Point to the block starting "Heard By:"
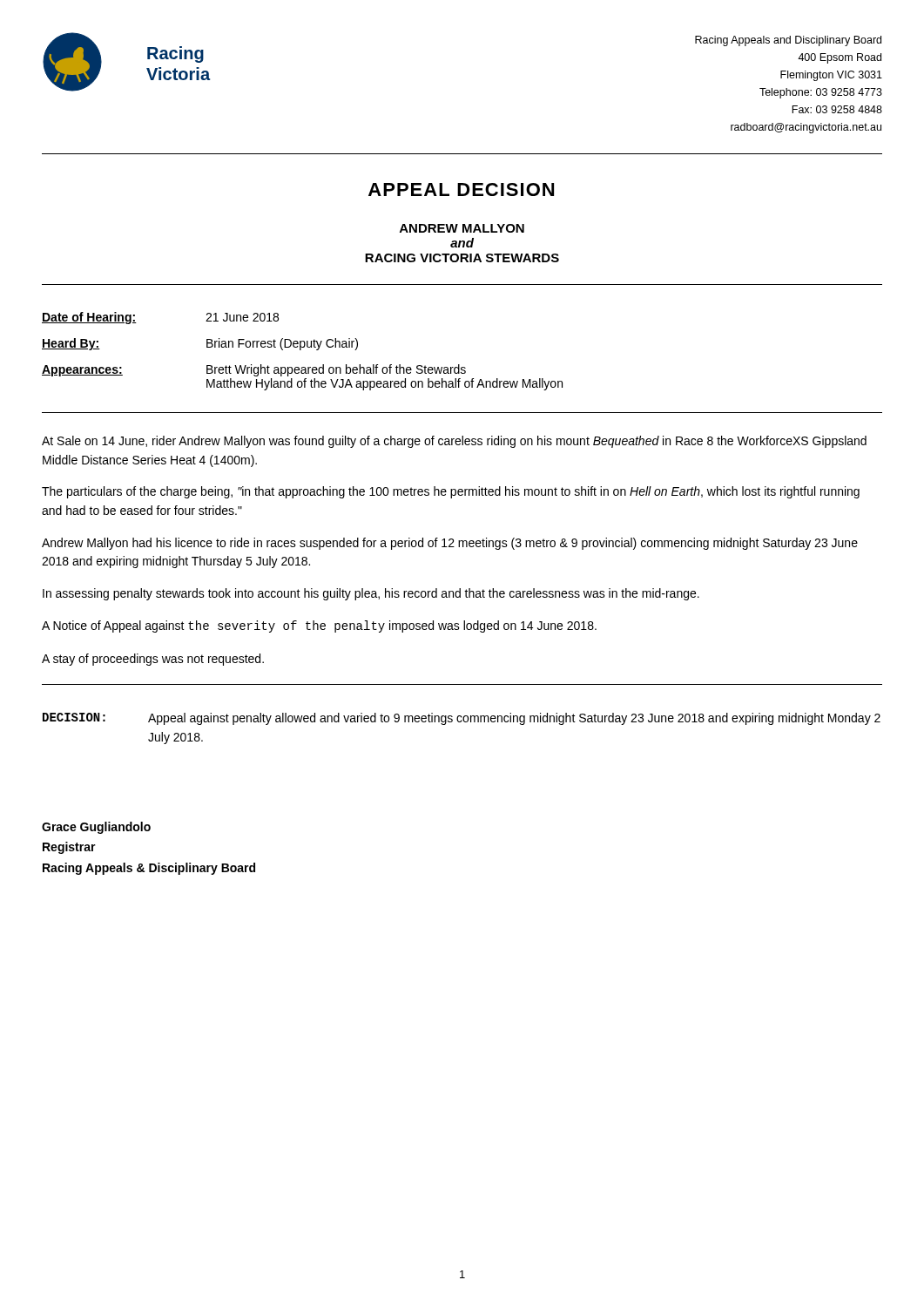The width and height of the screenshot is (924, 1307). click(71, 343)
